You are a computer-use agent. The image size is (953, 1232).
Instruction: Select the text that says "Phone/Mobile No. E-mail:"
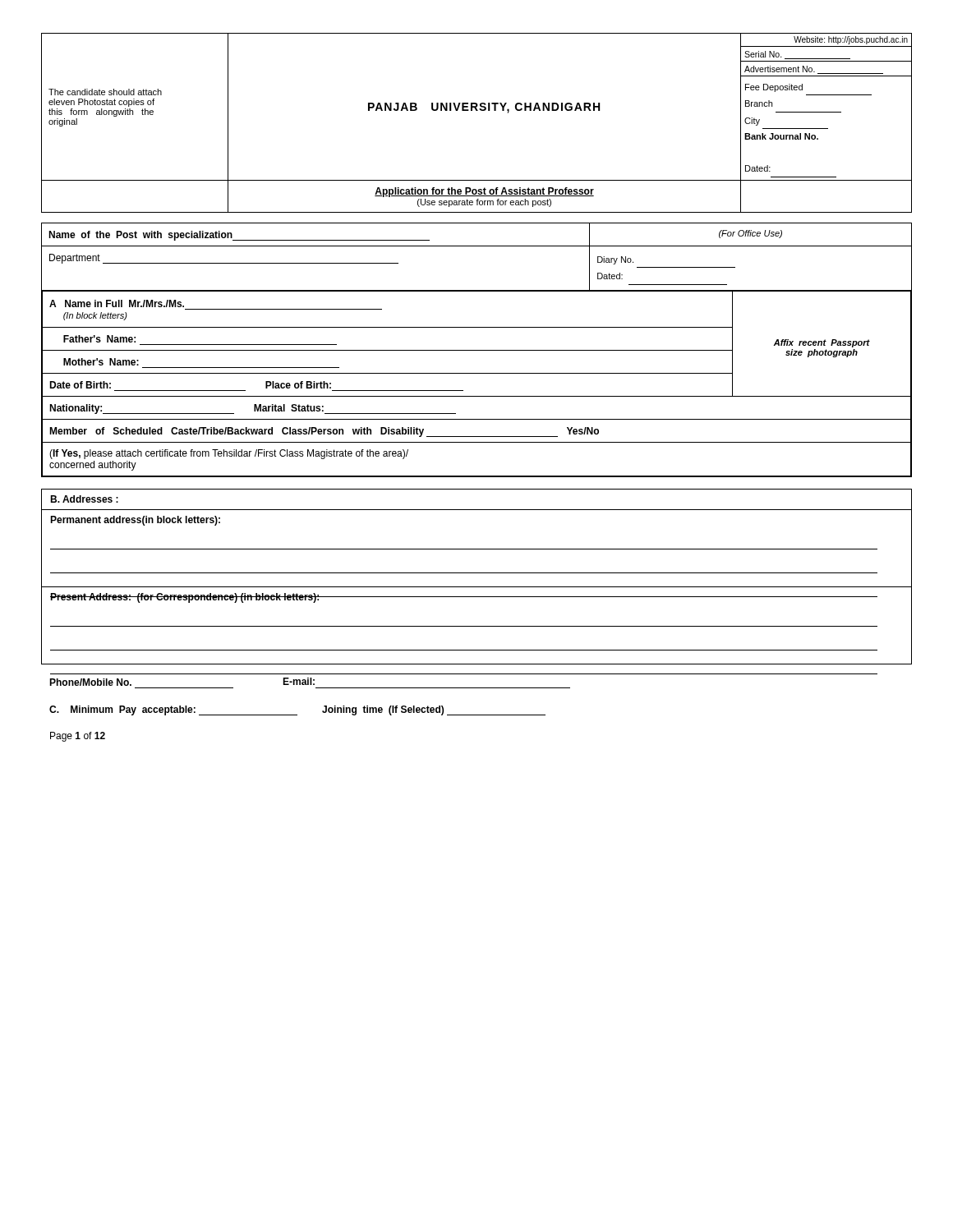coord(310,682)
